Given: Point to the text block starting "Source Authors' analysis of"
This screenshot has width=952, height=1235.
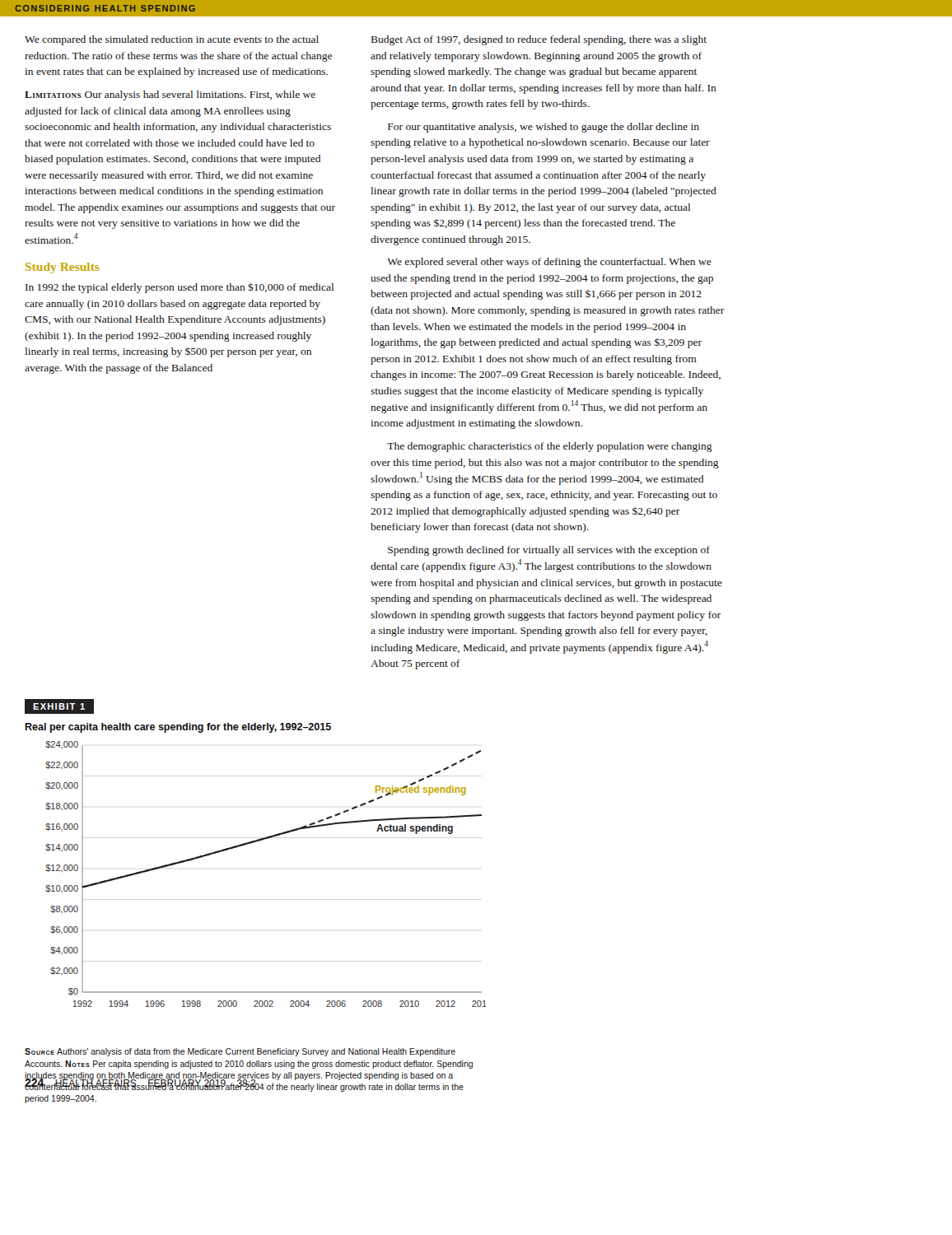Looking at the screenshot, I should (249, 1075).
